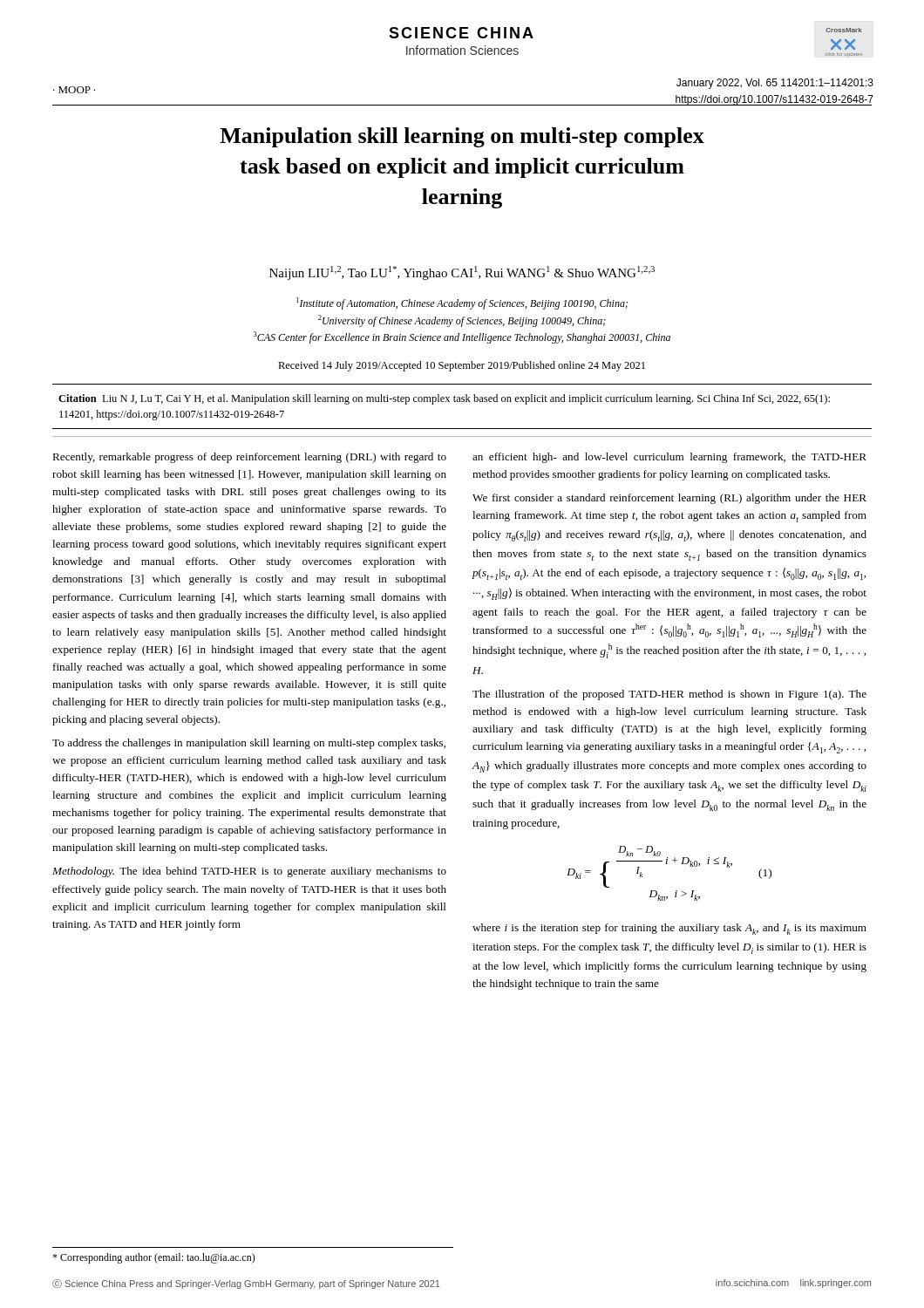Select the element starting "The illustration of the"
The image size is (924, 1308).
669,759
